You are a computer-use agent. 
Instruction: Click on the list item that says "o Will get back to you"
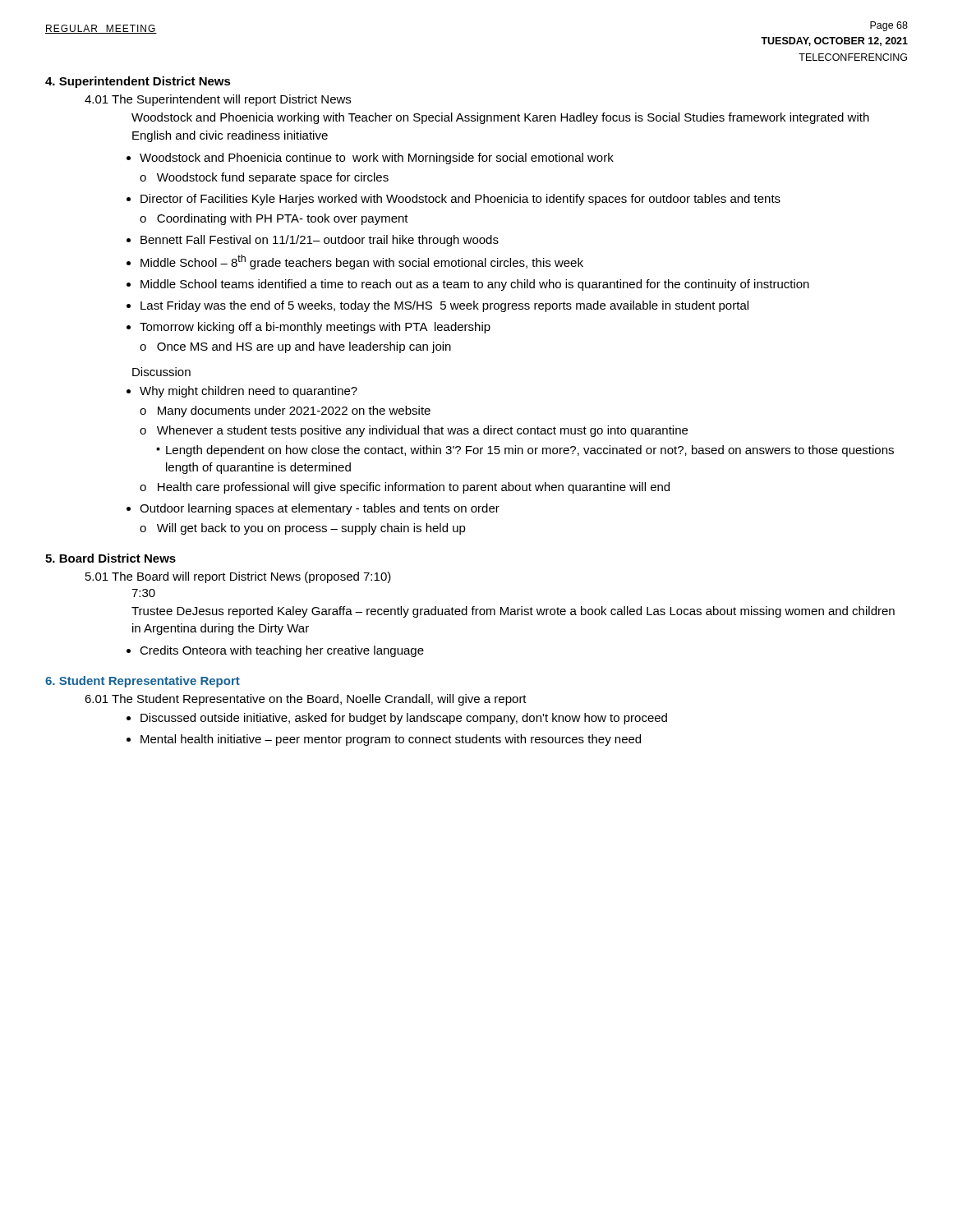(303, 527)
